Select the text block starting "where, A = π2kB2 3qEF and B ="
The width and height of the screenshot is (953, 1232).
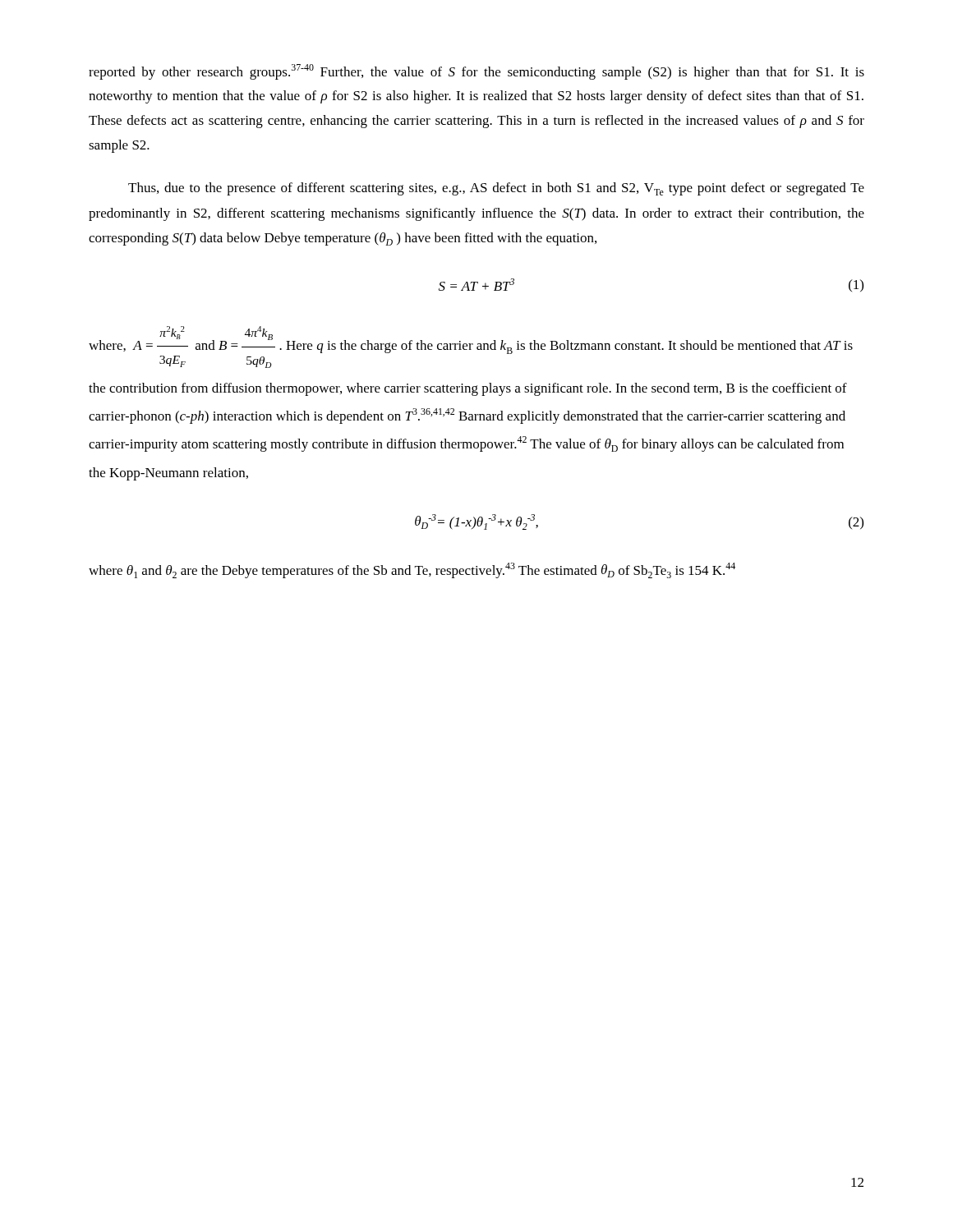click(476, 403)
